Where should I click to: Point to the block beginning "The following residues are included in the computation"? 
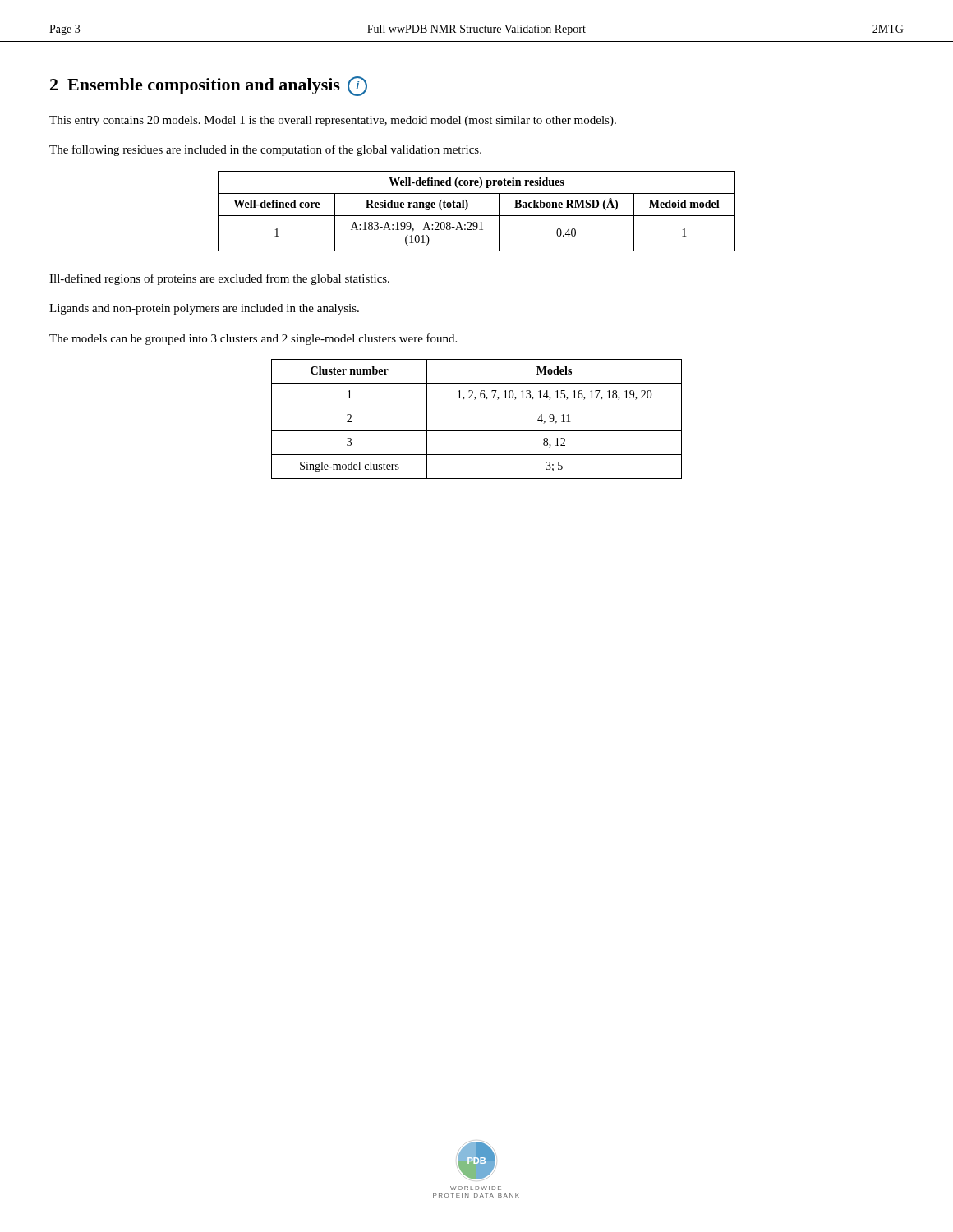pyautogui.click(x=266, y=150)
